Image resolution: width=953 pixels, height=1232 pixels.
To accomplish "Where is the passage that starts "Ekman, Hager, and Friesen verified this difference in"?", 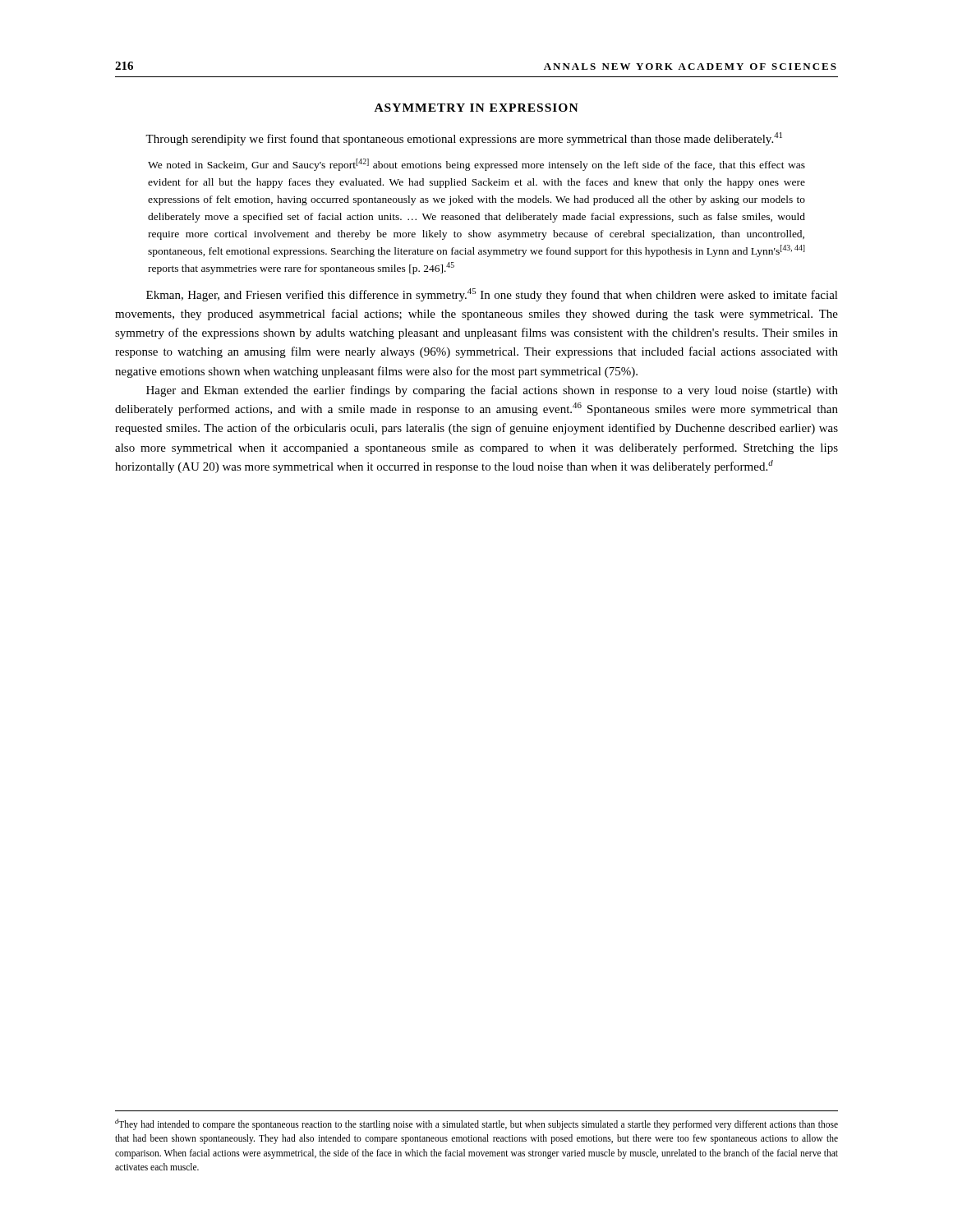I will pyautogui.click(x=476, y=333).
